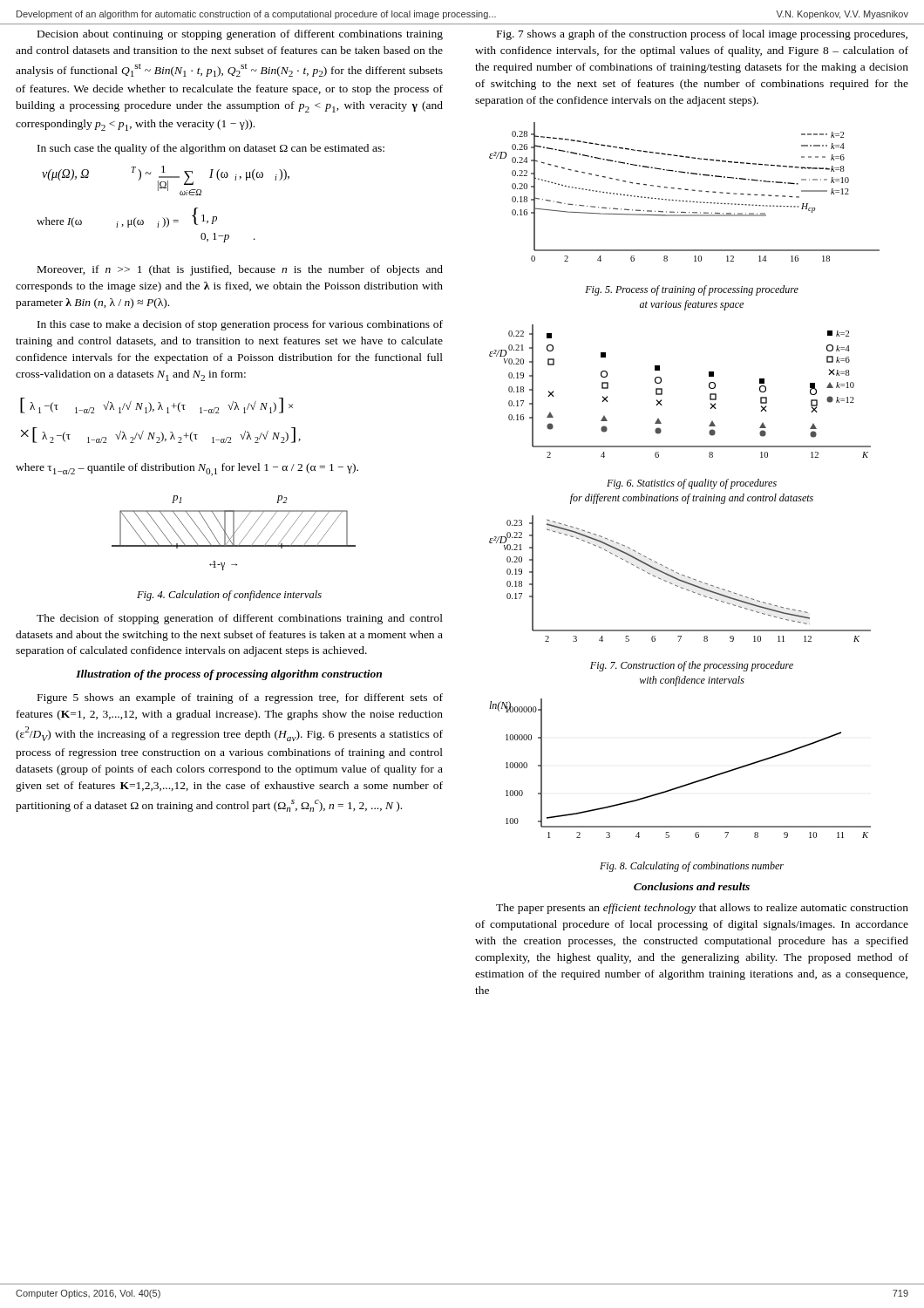This screenshot has height=1308, width=924.
Task: Find the passage starting "The paper presents an efficient"
Action: click(x=692, y=950)
